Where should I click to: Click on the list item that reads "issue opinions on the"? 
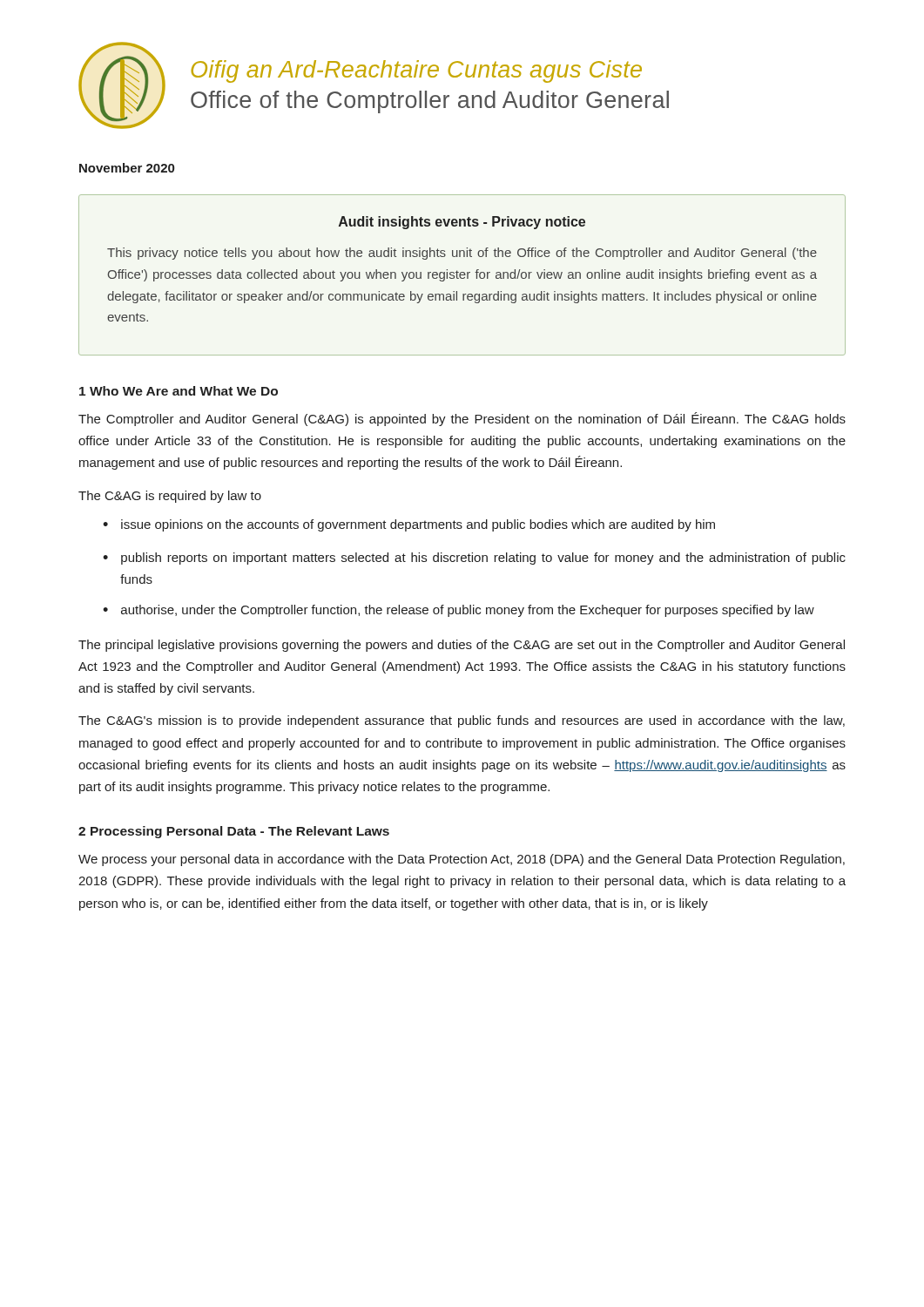click(483, 524)
